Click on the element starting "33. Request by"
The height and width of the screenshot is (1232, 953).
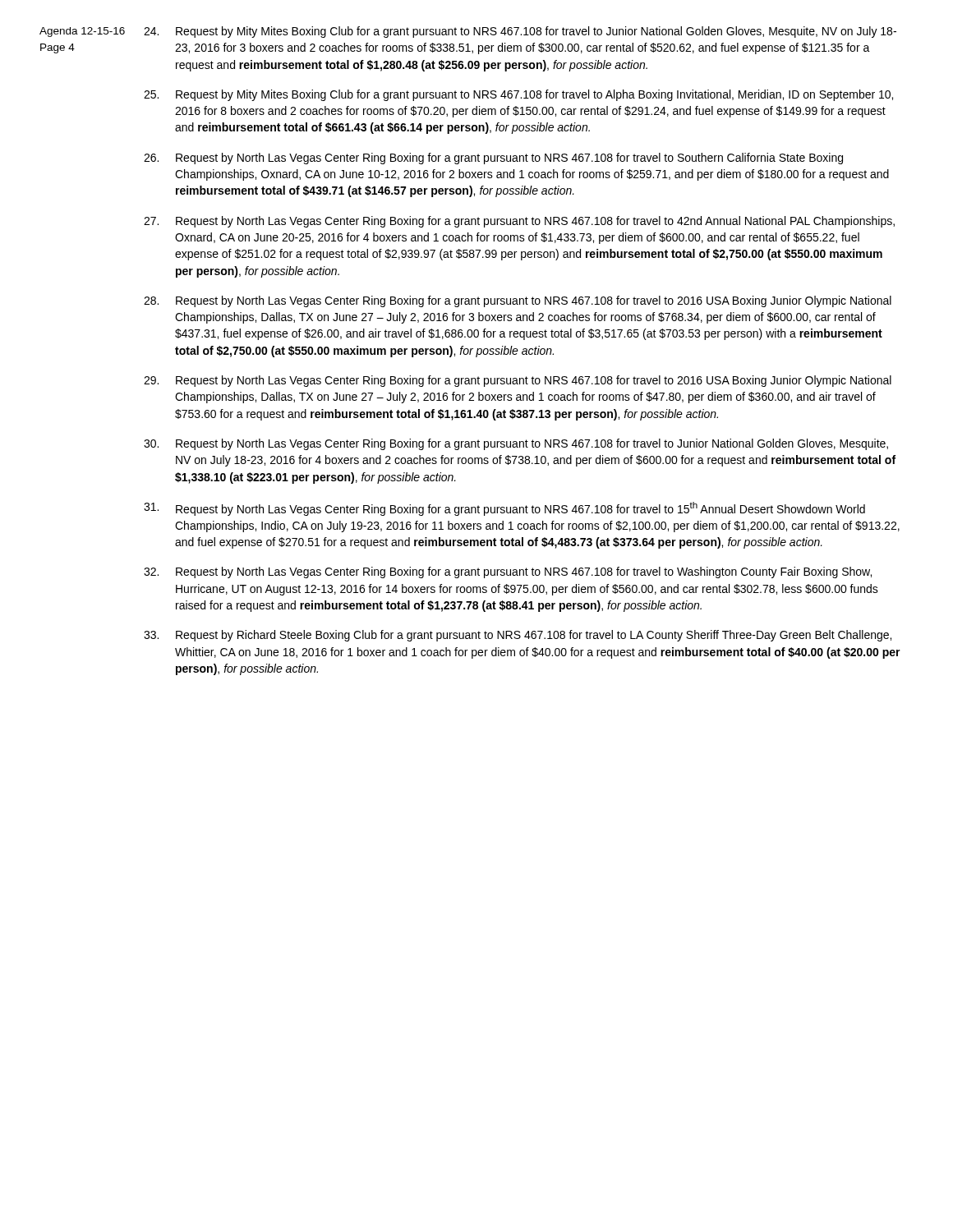coord(524,652)
